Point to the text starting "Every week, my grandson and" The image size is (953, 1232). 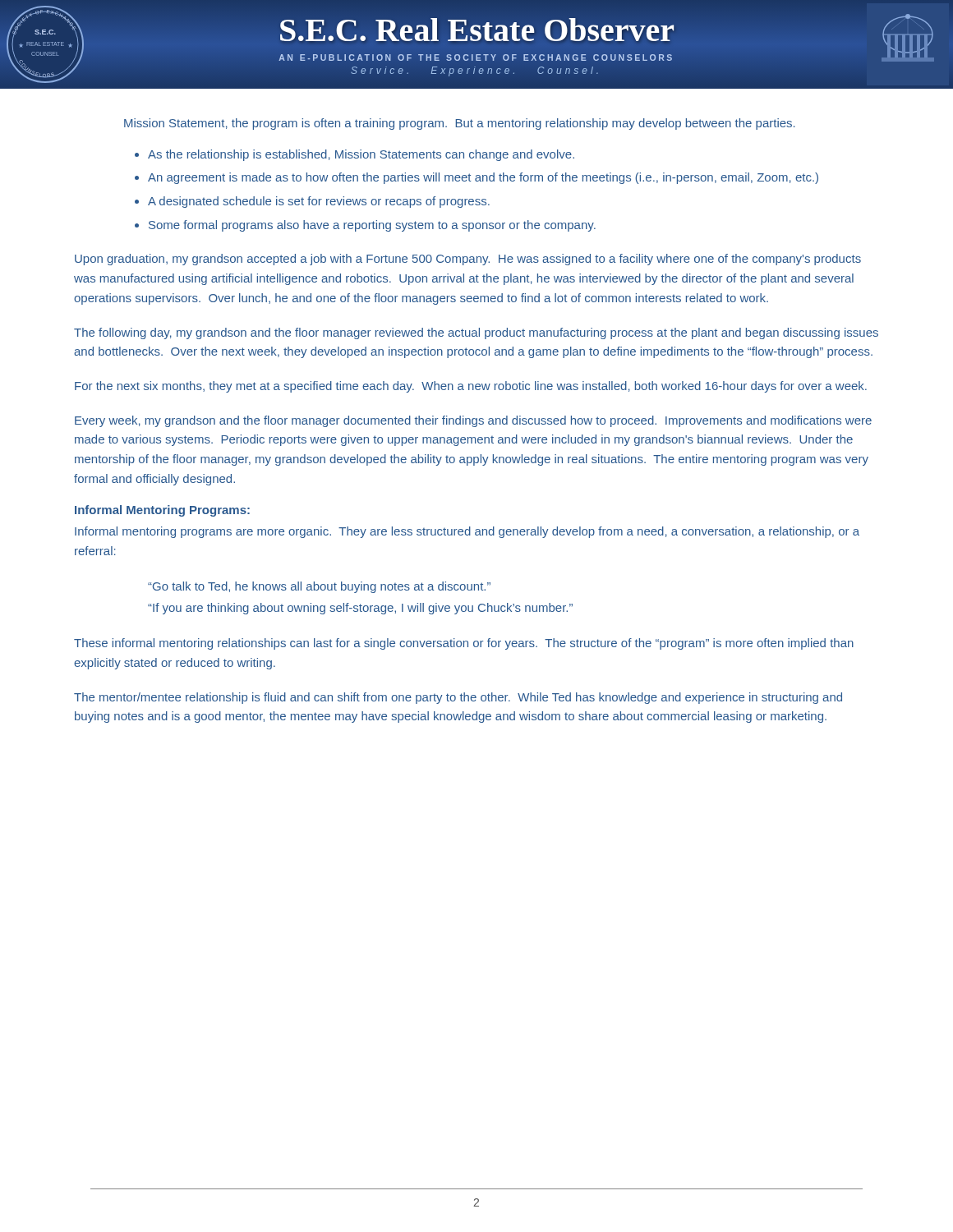(x=473, y=449)
